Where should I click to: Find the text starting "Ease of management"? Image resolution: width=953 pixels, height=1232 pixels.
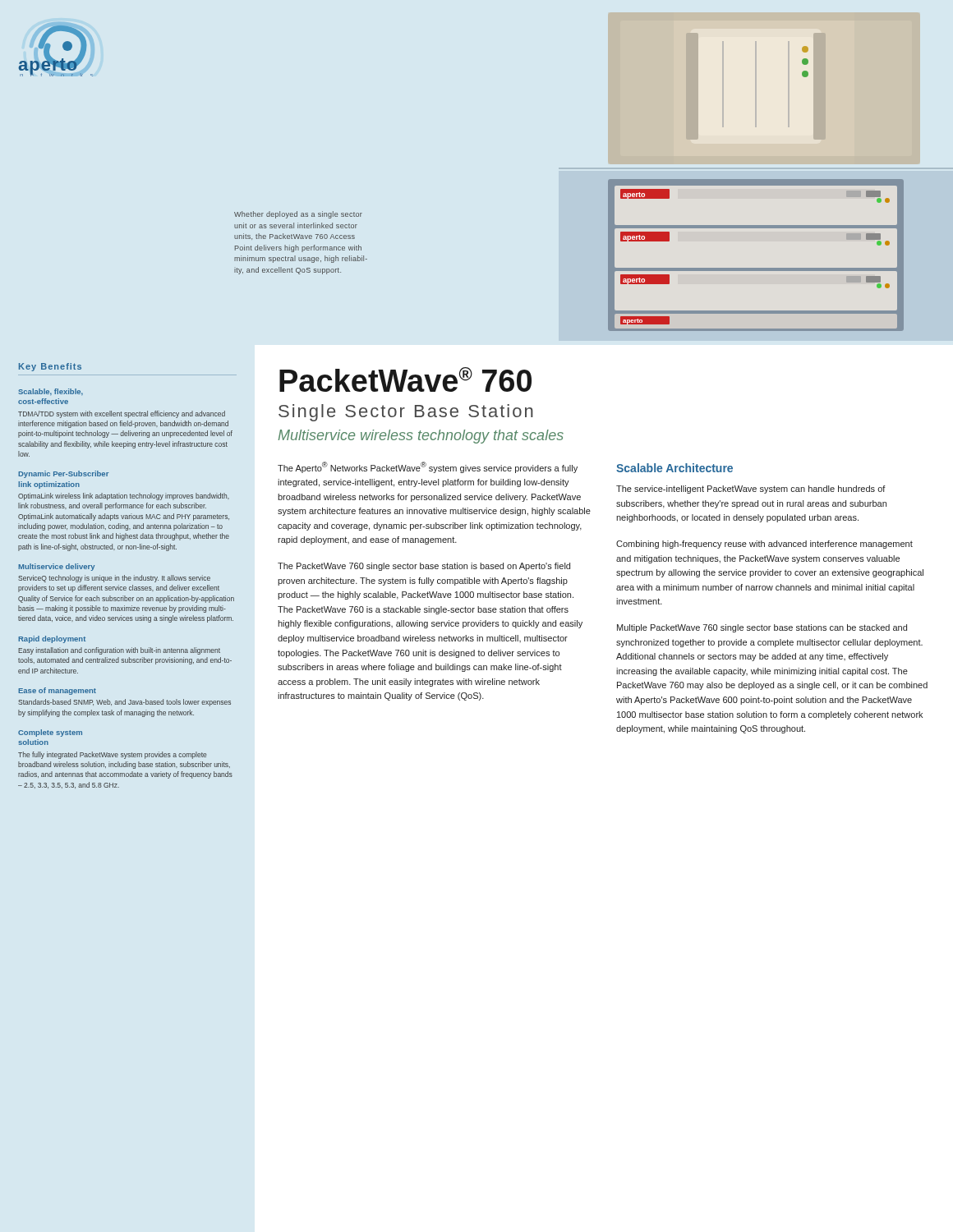point(57,690)
